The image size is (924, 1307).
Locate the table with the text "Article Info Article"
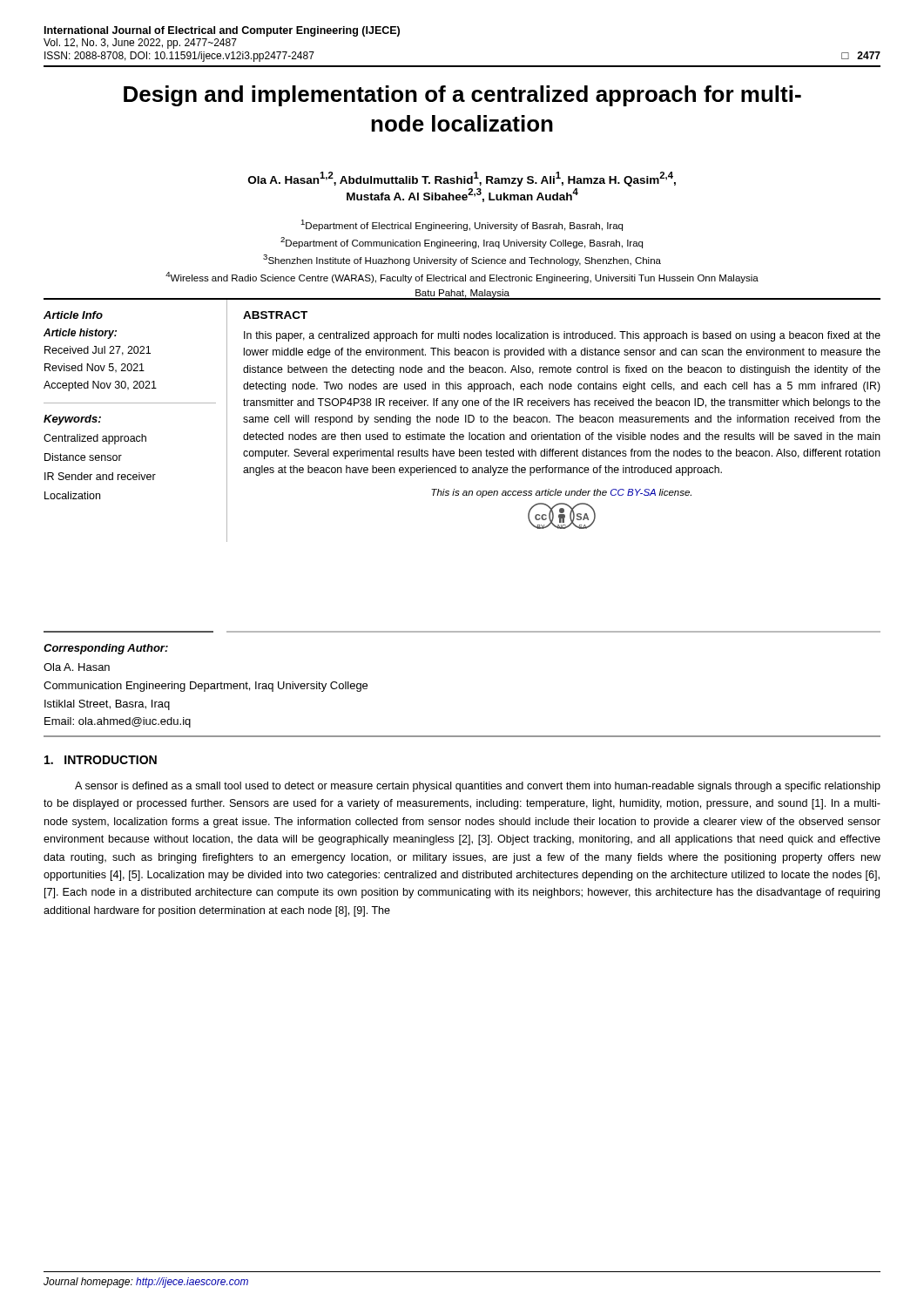462,420
